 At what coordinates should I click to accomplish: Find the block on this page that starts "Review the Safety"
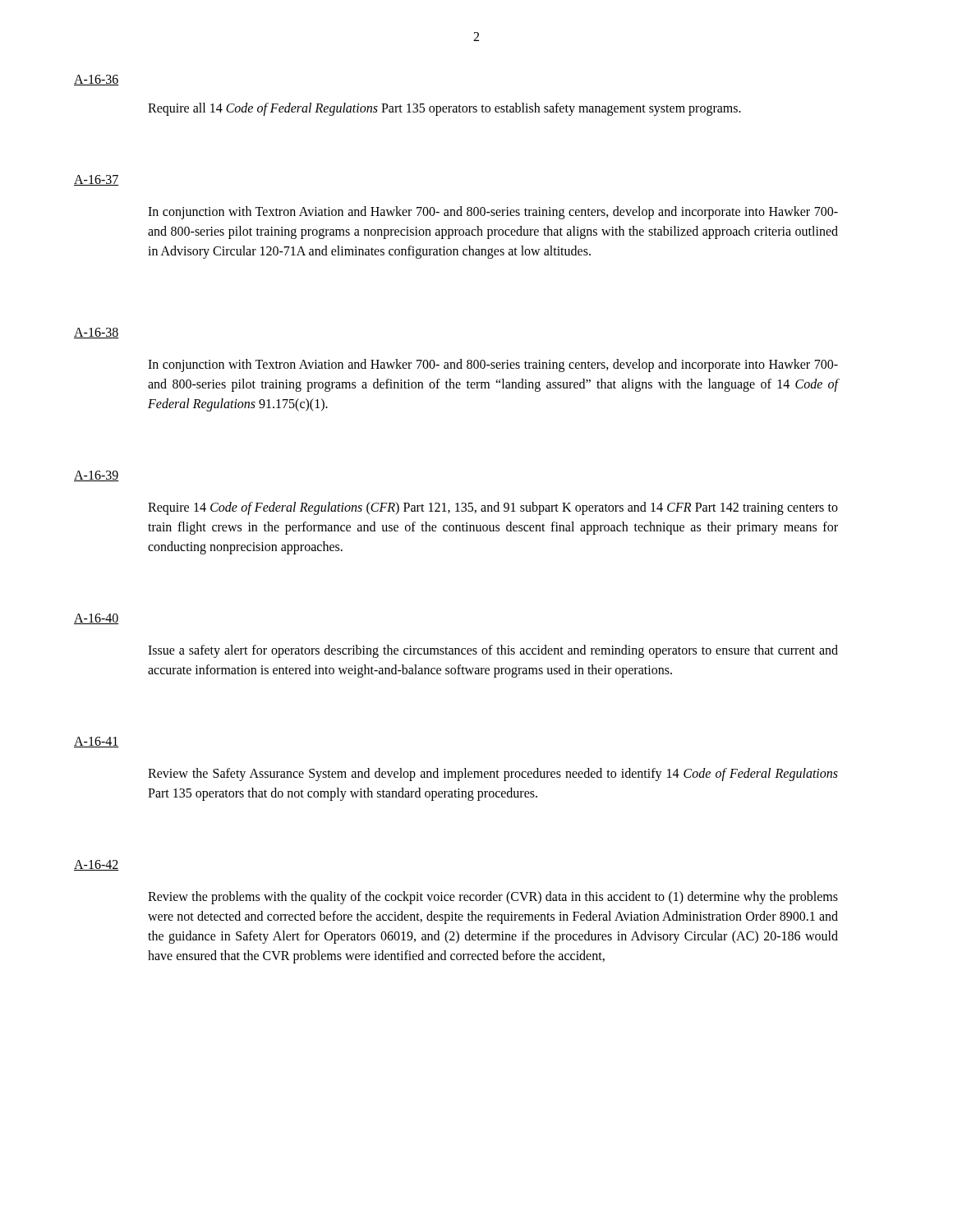click(493, 783)
